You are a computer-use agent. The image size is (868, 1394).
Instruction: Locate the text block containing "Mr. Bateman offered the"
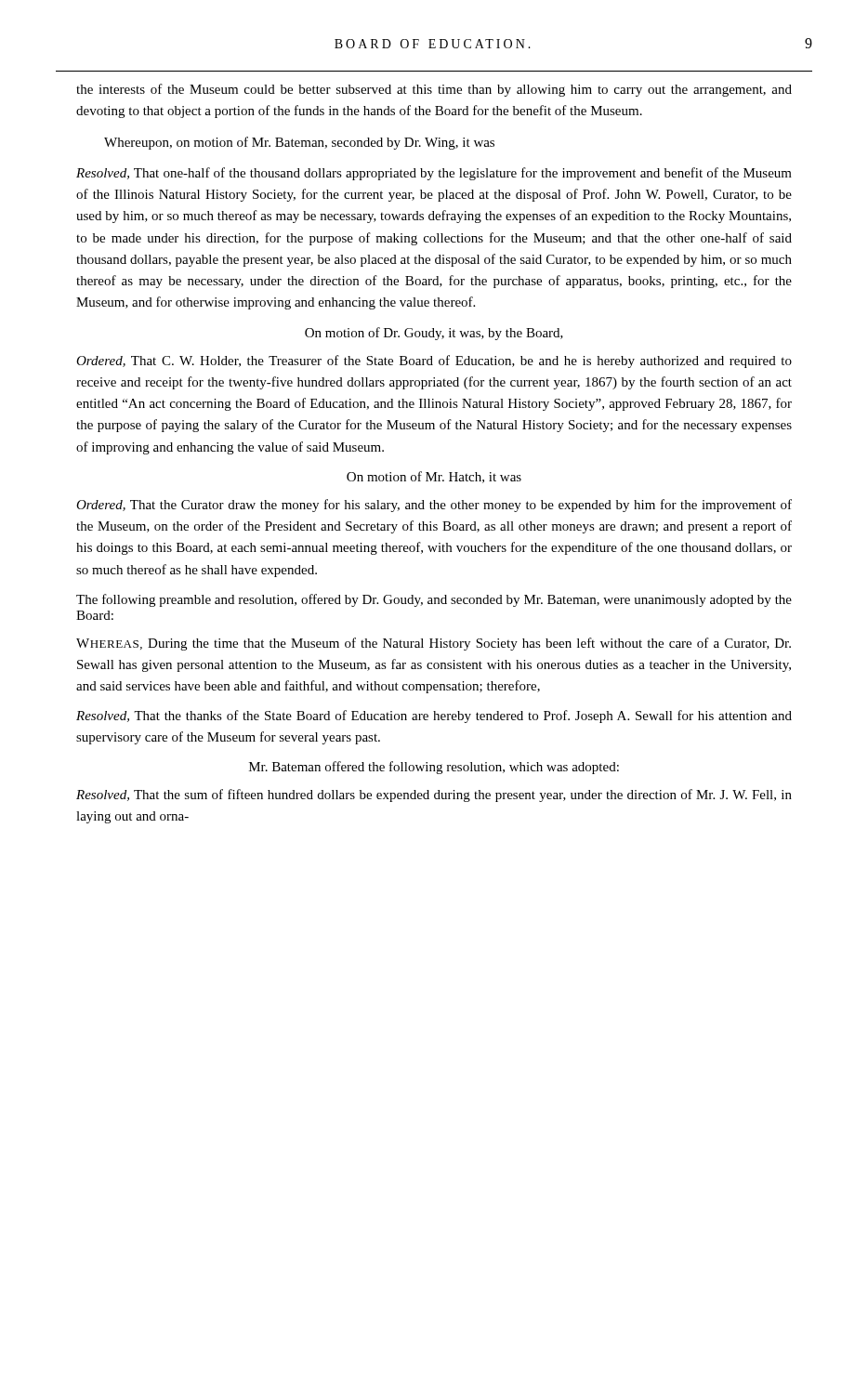click(x=434, y=767)
